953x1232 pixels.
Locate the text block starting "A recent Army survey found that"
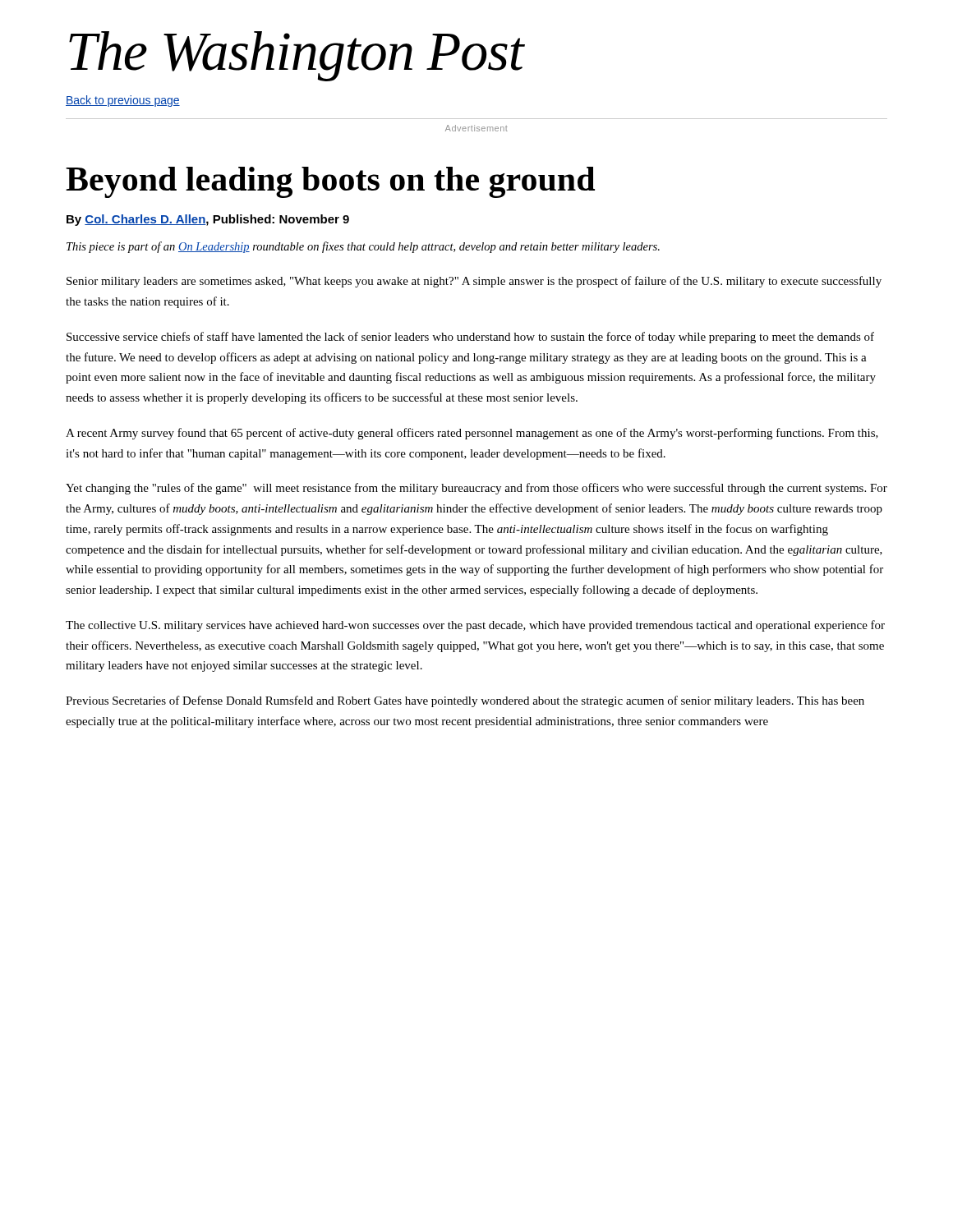[472, 443]
